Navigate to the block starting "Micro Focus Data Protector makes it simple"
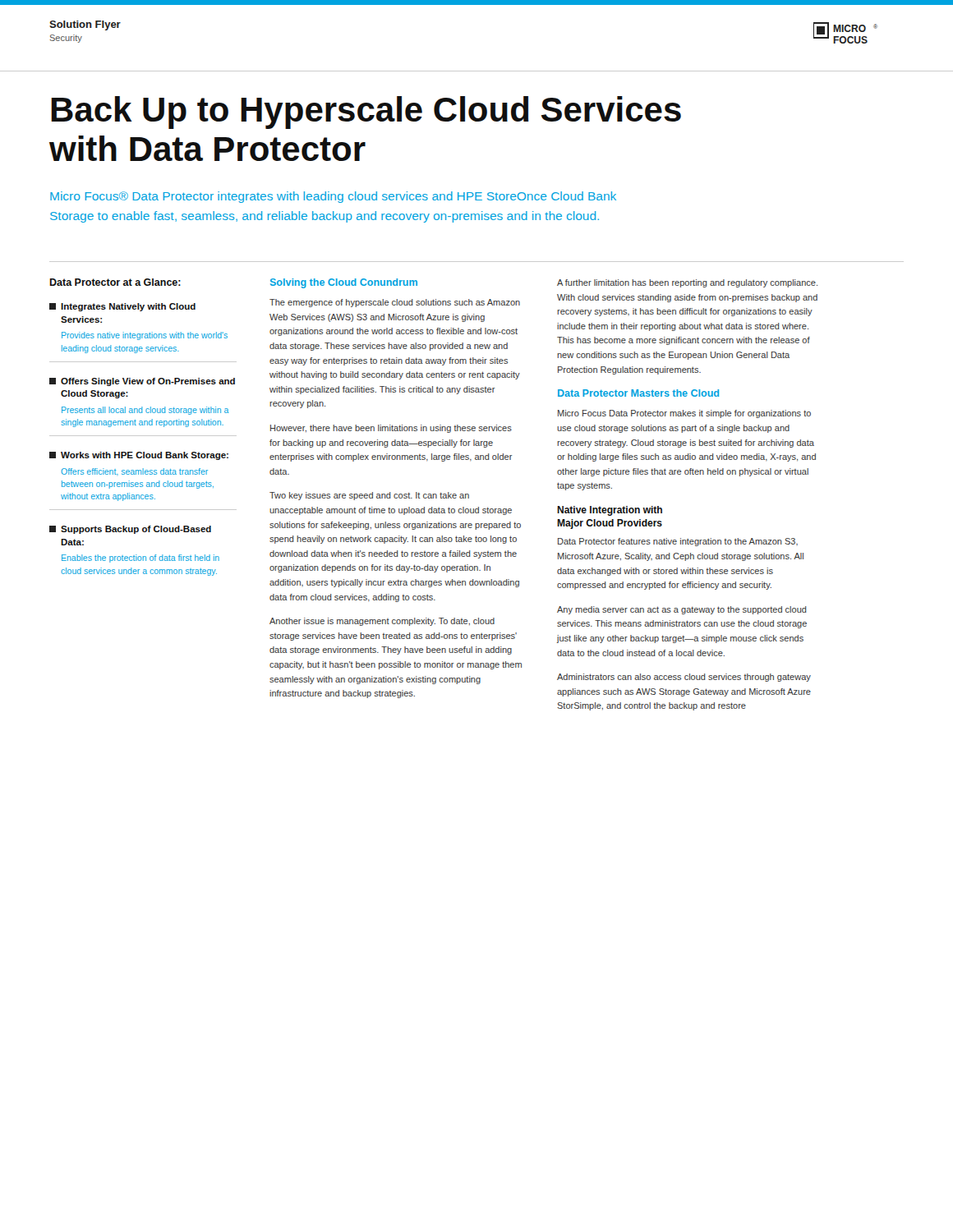The height and width of the screenshot is (1232, 953). [687, 450]
